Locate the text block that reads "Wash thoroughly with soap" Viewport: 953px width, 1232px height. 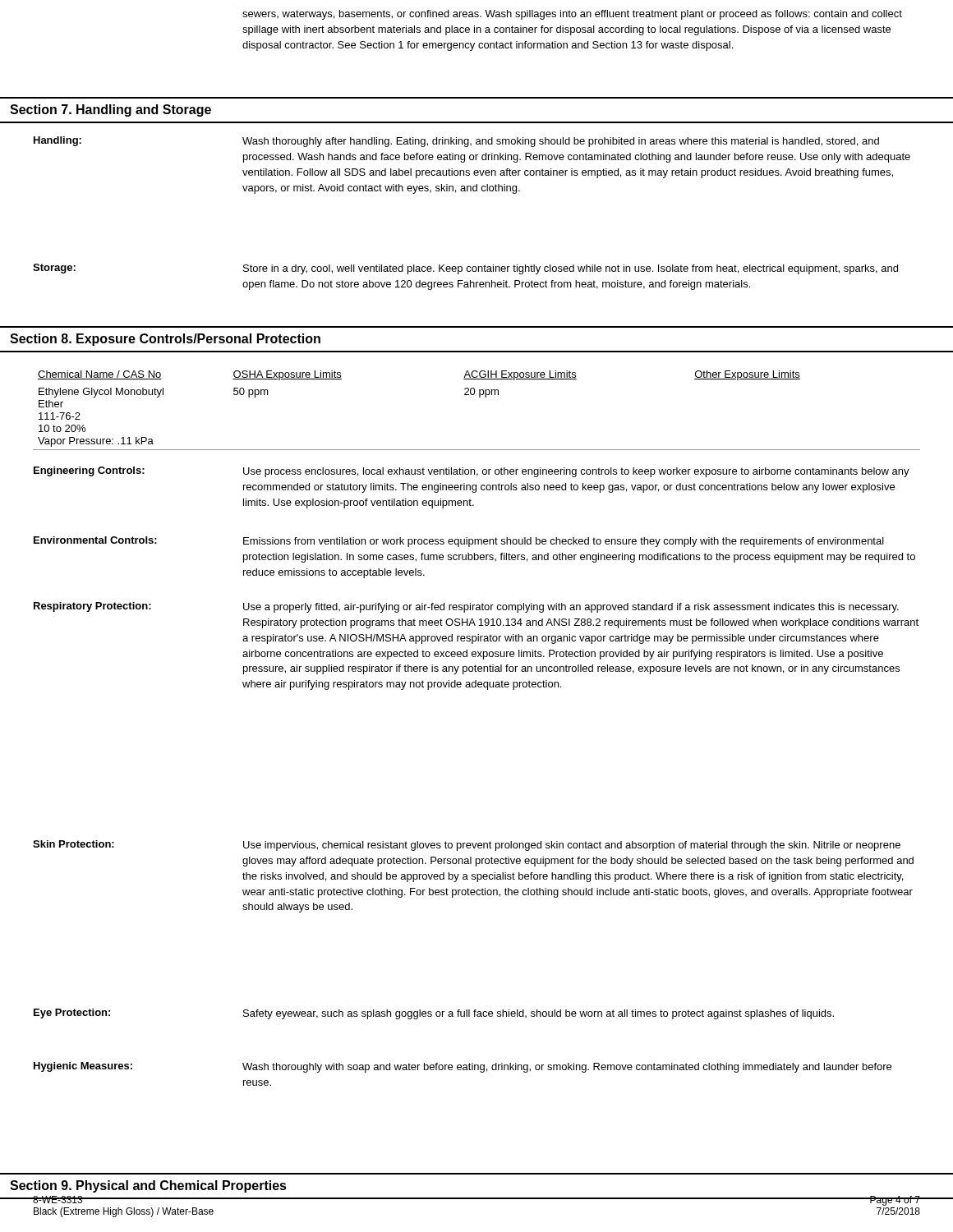pyautogui.click(x=567, y=1074)
